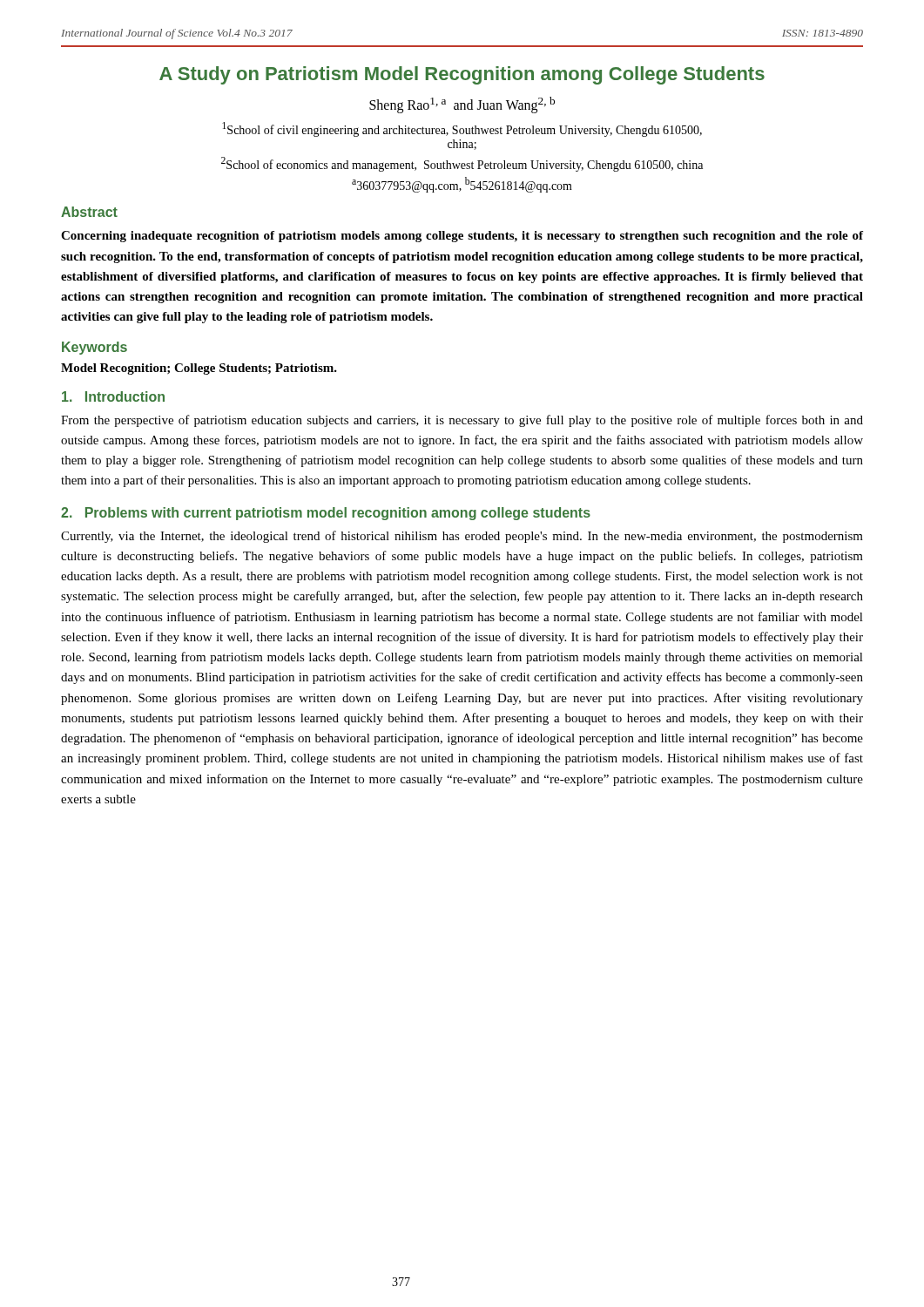Click on the section header that says "2. Problems with current"

(326, 512)
